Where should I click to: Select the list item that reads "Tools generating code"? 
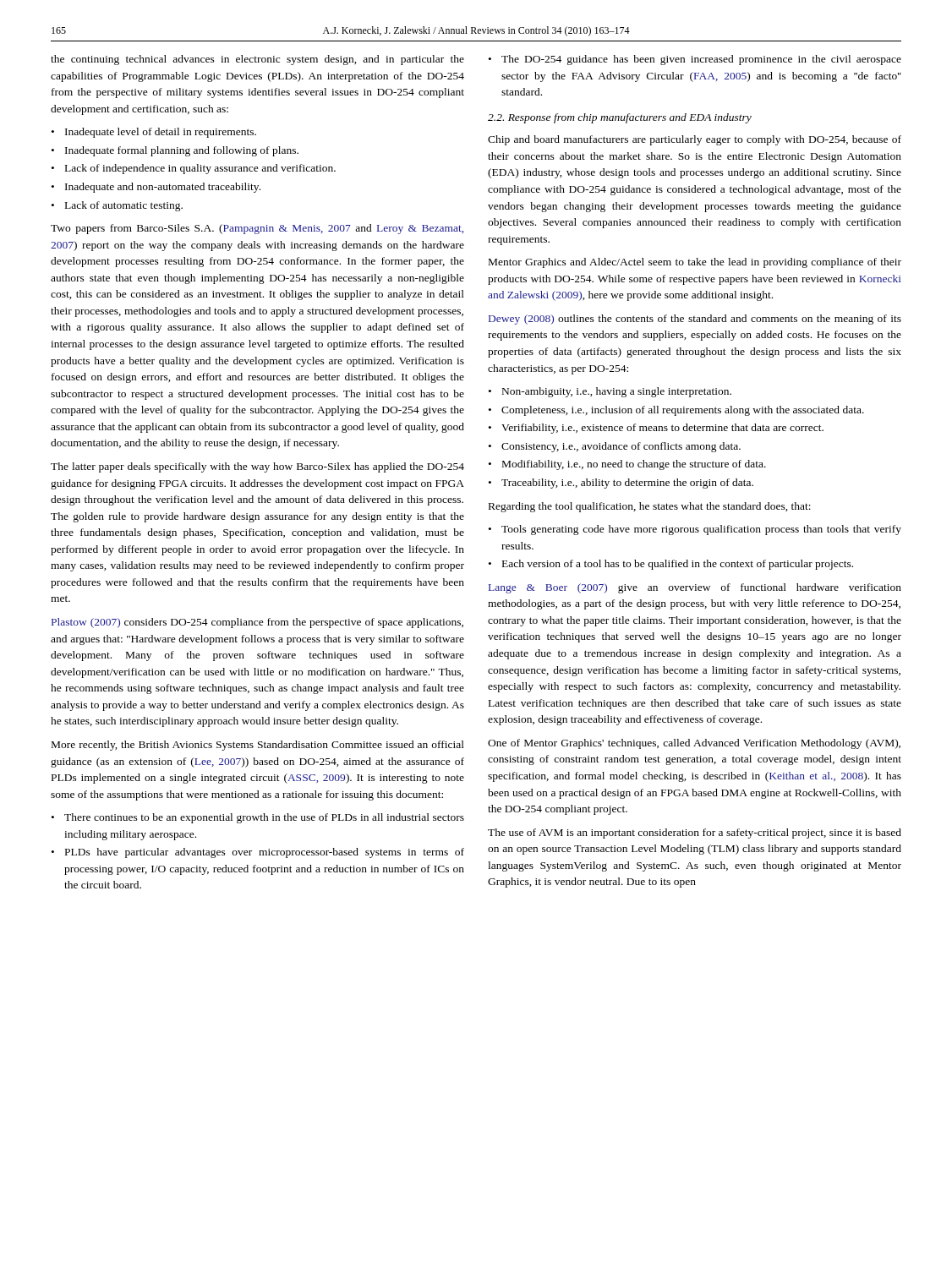point(701,537)
